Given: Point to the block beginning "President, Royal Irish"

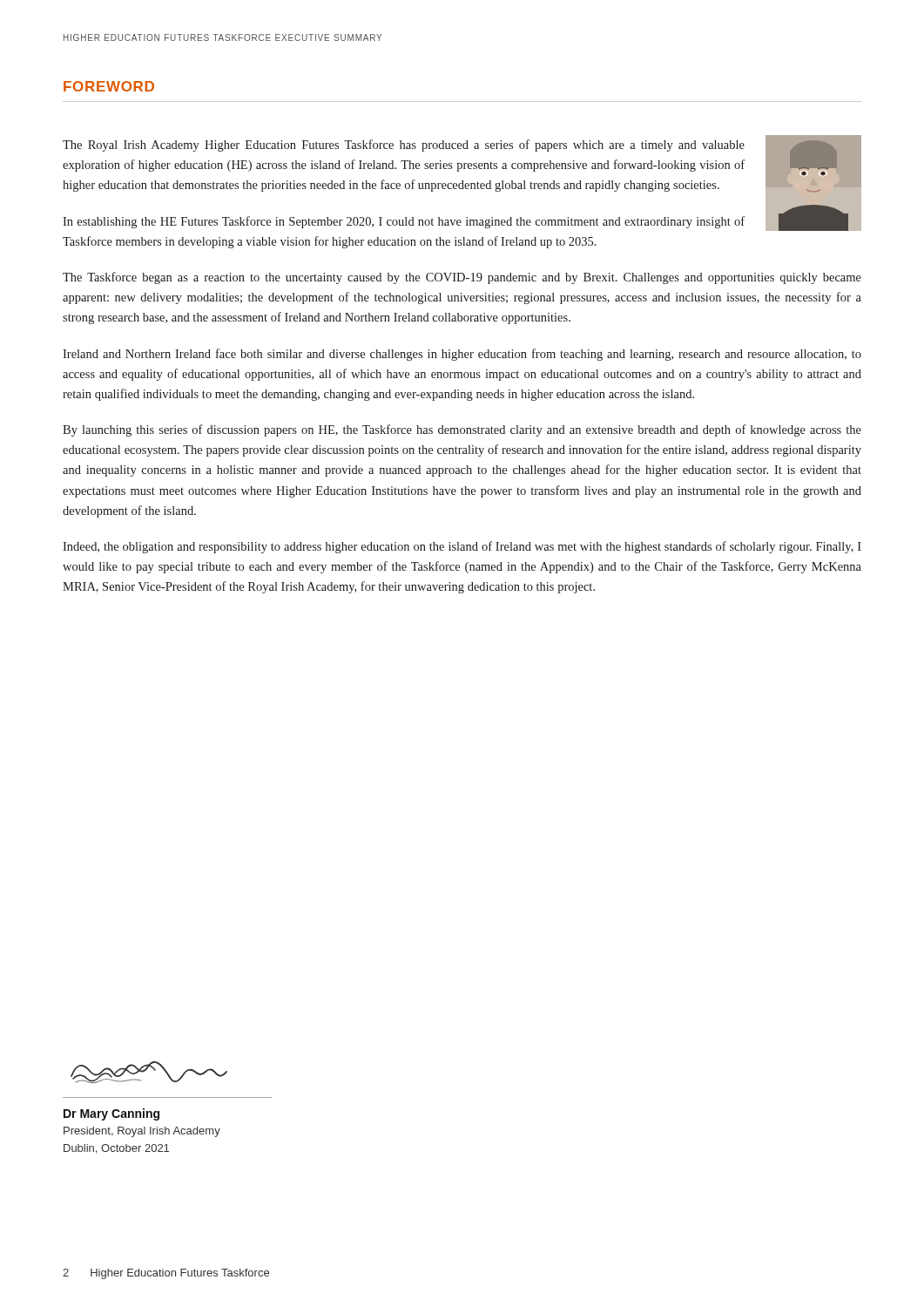Looking at the screenshot, I should [x=141, y=1139].
